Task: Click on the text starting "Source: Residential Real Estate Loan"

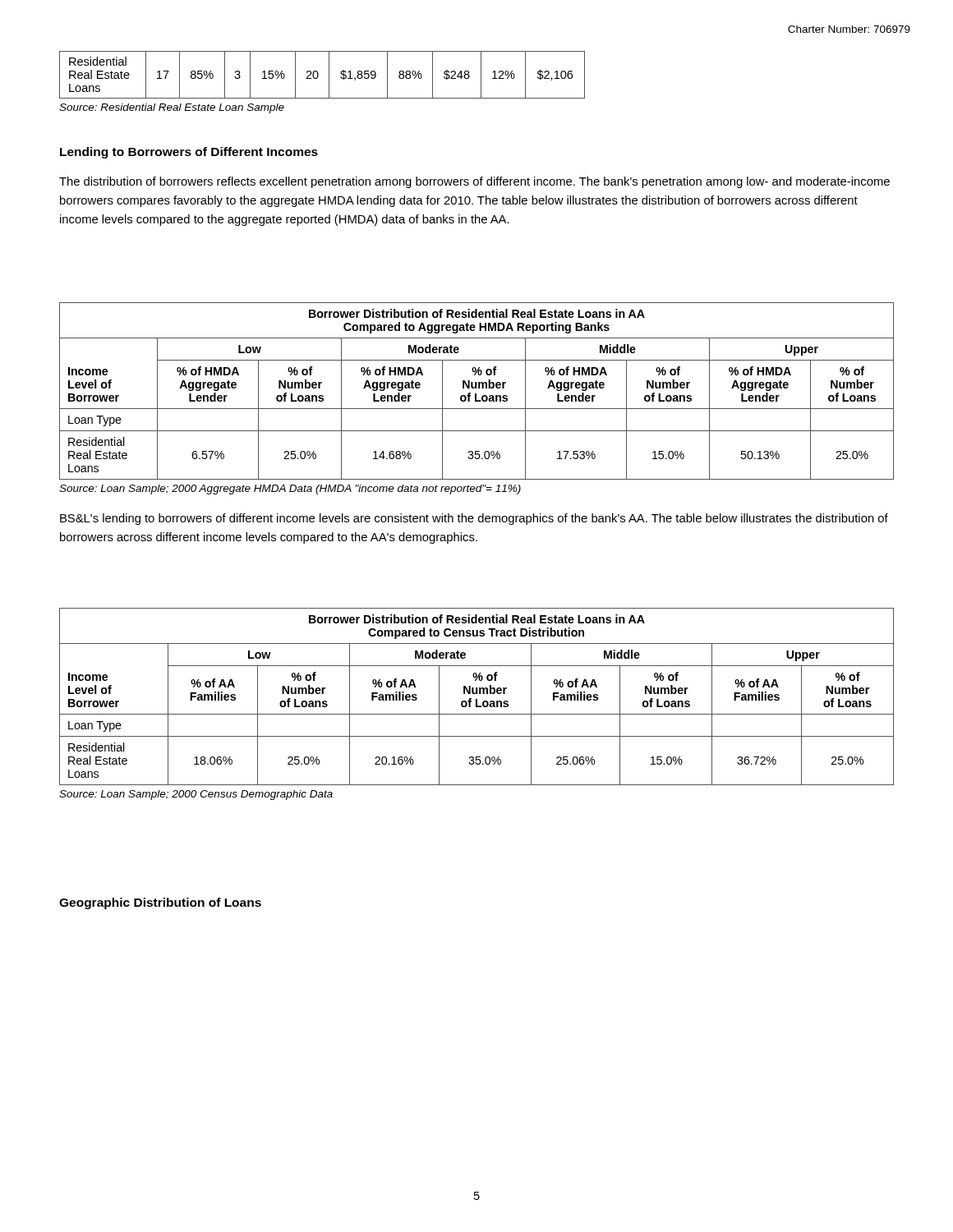Action: [172, 107]
